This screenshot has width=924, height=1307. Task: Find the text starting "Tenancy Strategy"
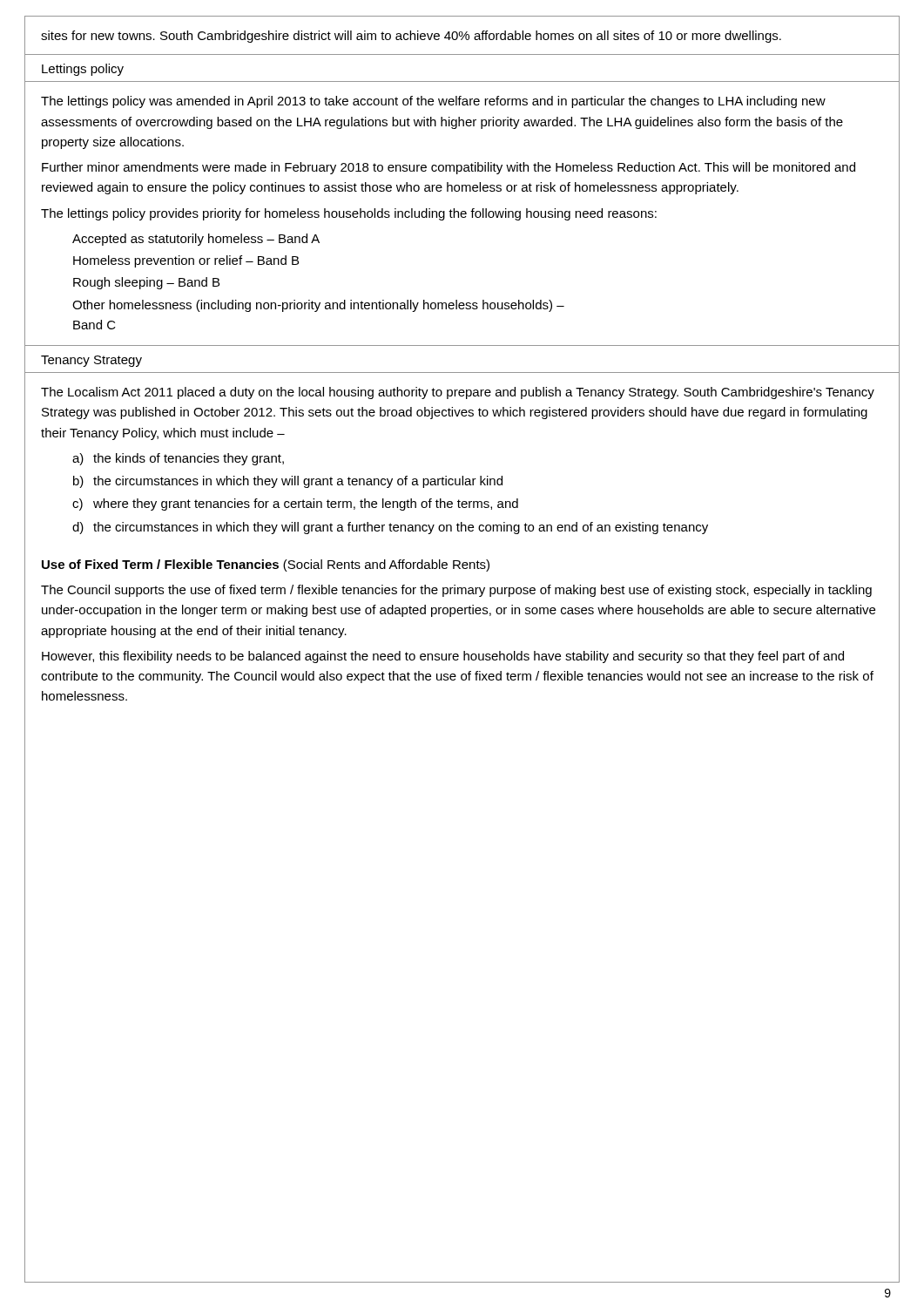[x=91, y=359]
